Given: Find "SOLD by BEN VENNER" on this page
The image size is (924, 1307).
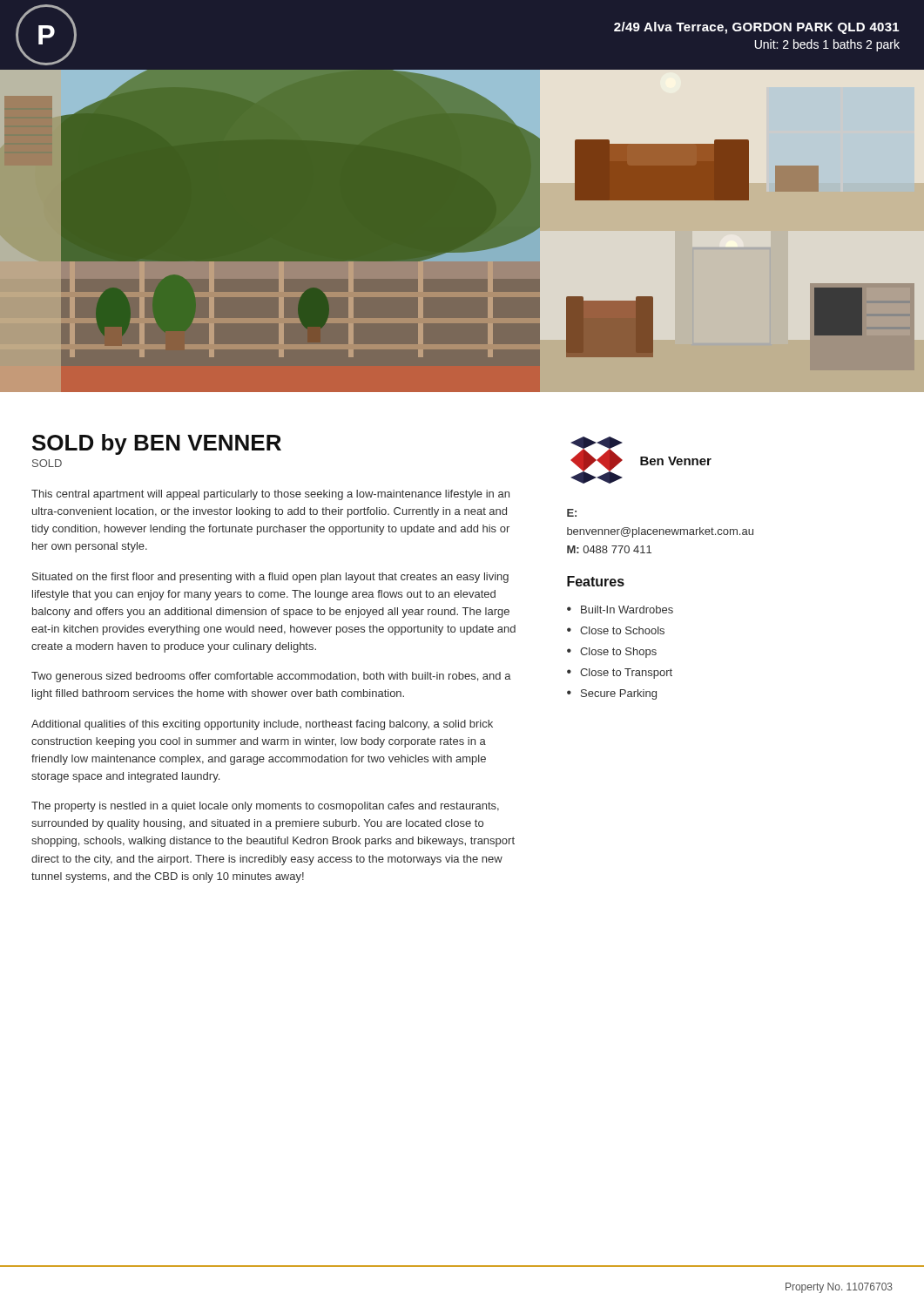Looking at the screenshot, I should pos(157,443).
